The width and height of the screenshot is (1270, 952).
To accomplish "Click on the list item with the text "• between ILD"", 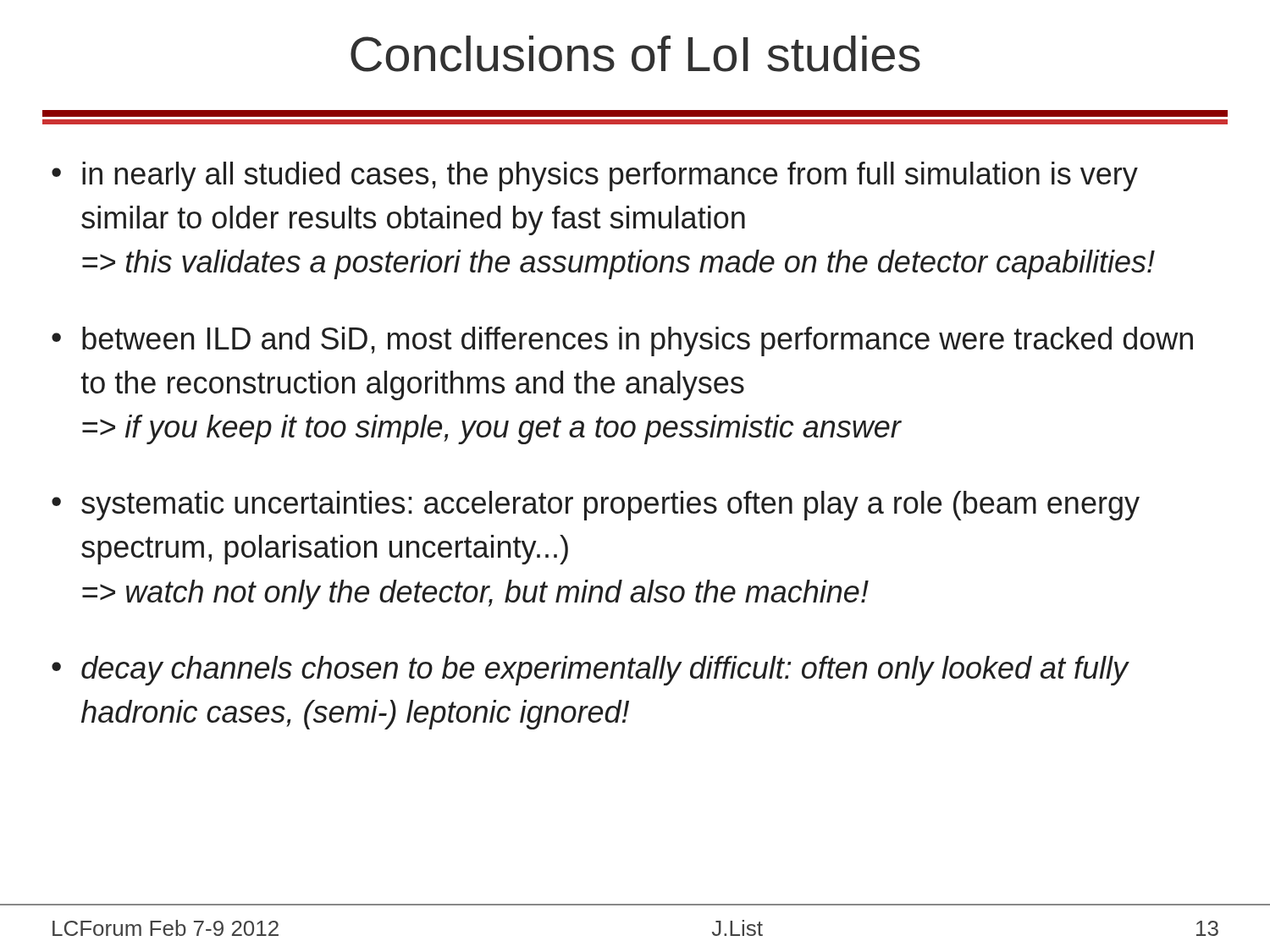I will (635, 383).
